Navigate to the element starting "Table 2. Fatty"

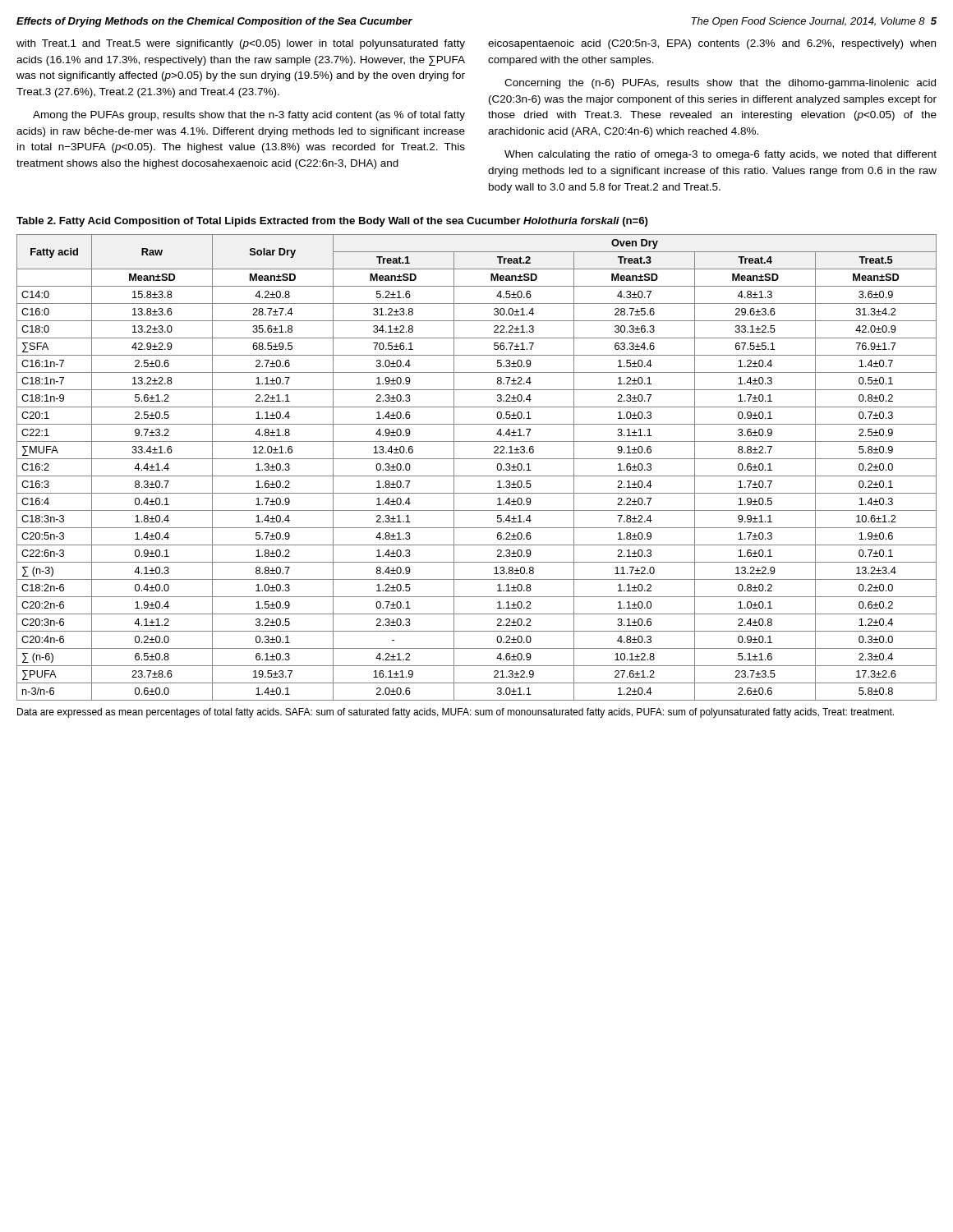coord(332,221)
